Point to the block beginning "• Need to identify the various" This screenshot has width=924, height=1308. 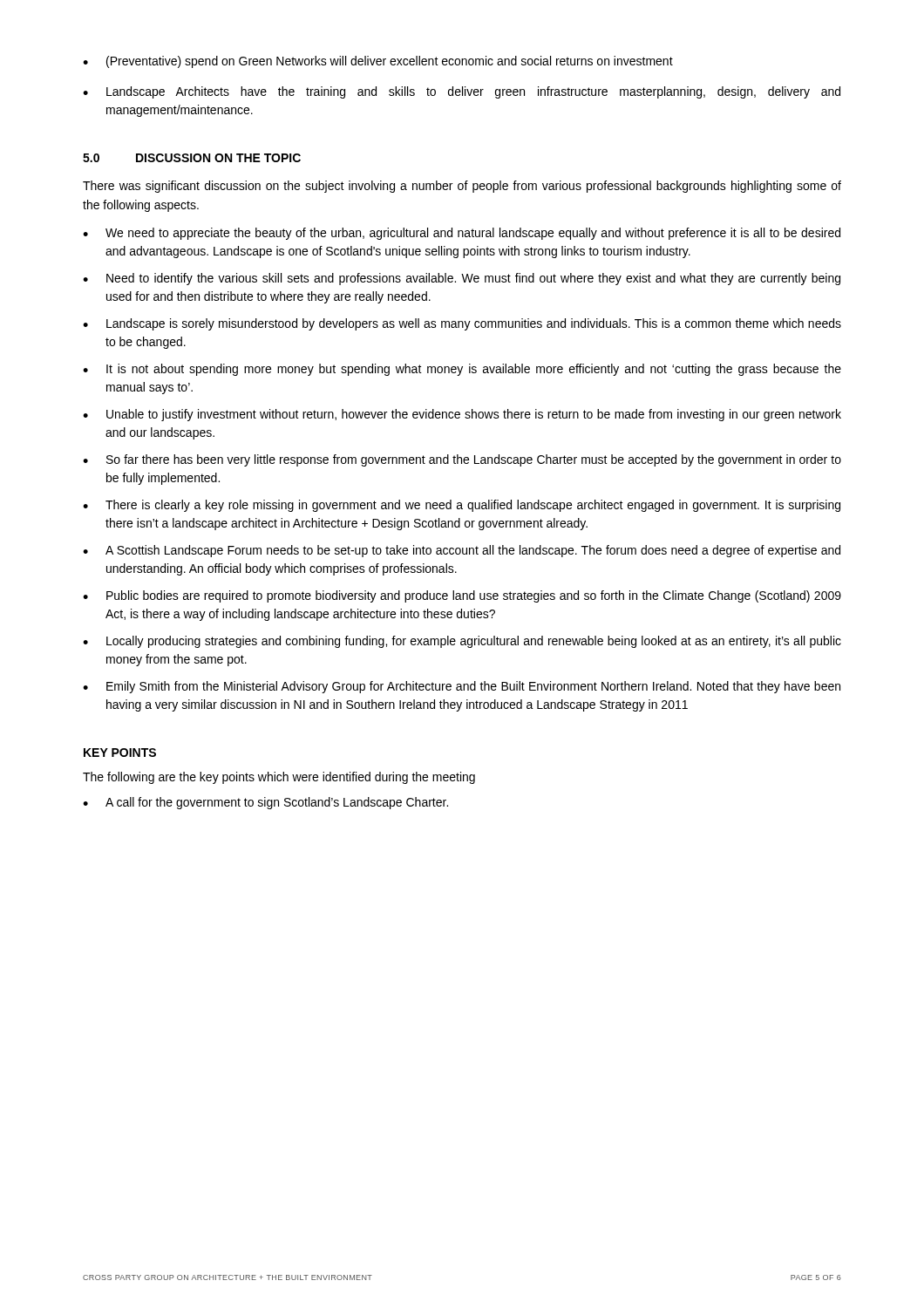click(462, 287)
